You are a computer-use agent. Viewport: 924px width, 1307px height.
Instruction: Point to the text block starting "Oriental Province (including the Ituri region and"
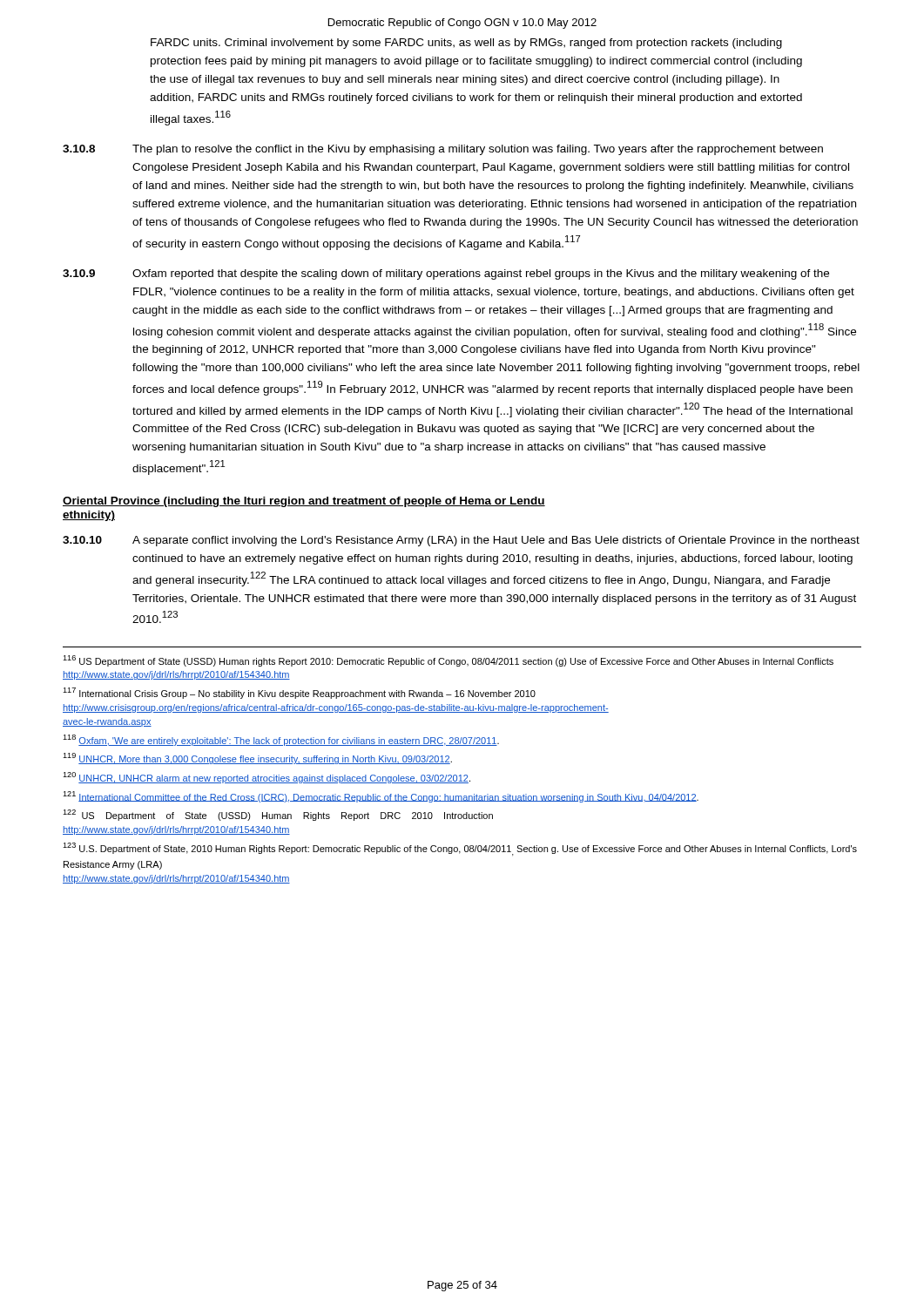304,508
